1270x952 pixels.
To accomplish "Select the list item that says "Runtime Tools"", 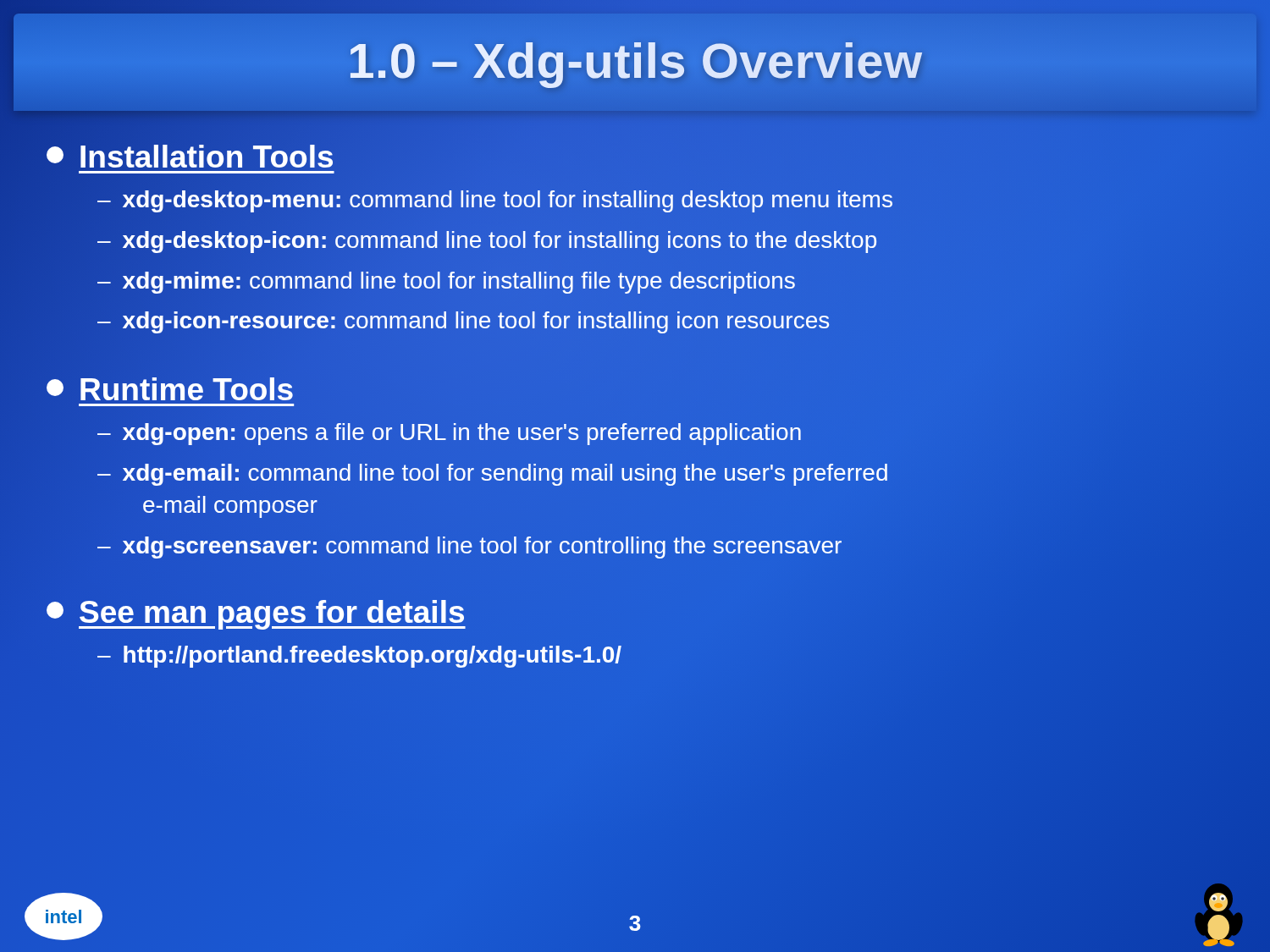I will pos(170,389).
